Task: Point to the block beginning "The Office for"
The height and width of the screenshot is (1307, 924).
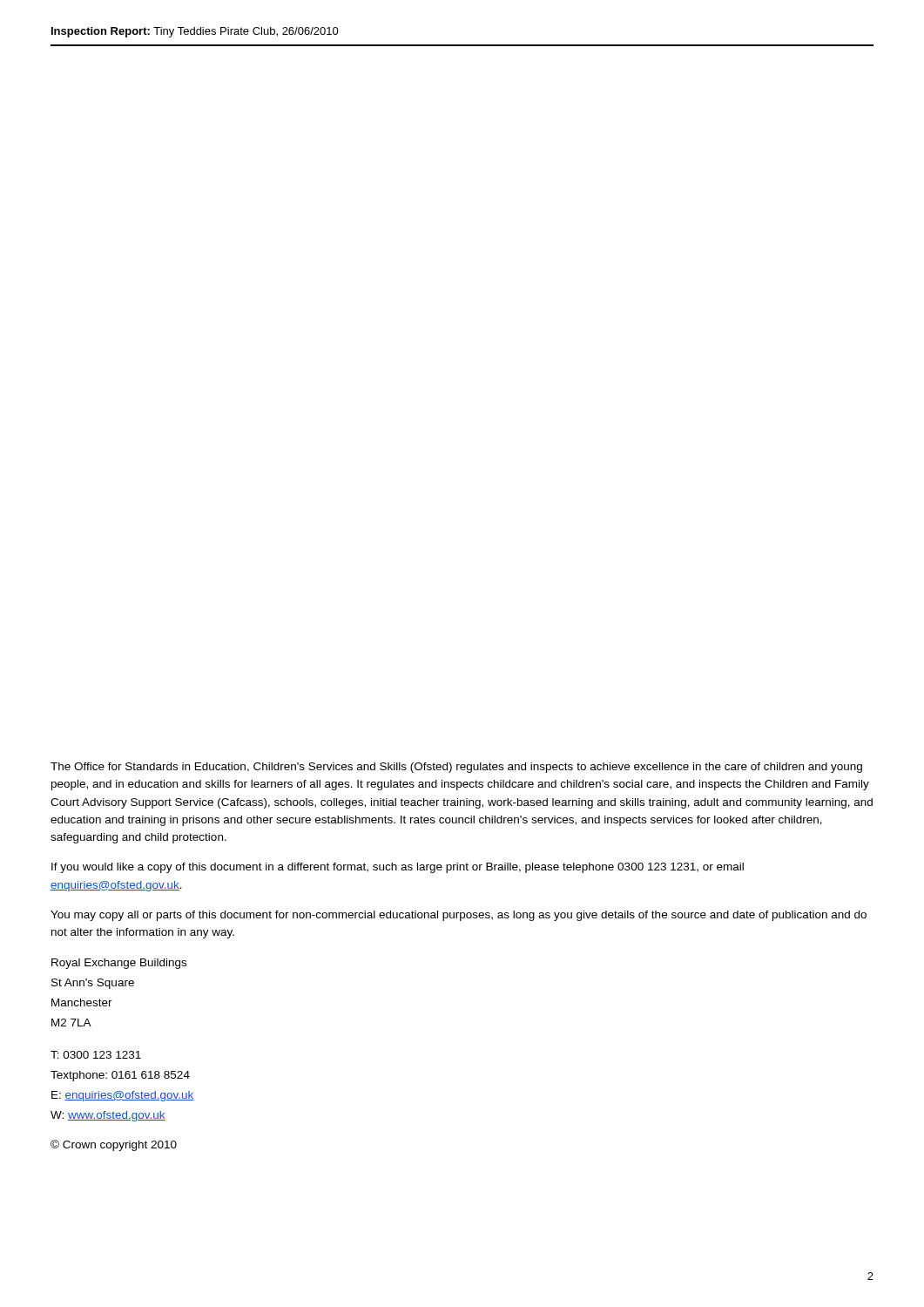Action: [462, 802]
